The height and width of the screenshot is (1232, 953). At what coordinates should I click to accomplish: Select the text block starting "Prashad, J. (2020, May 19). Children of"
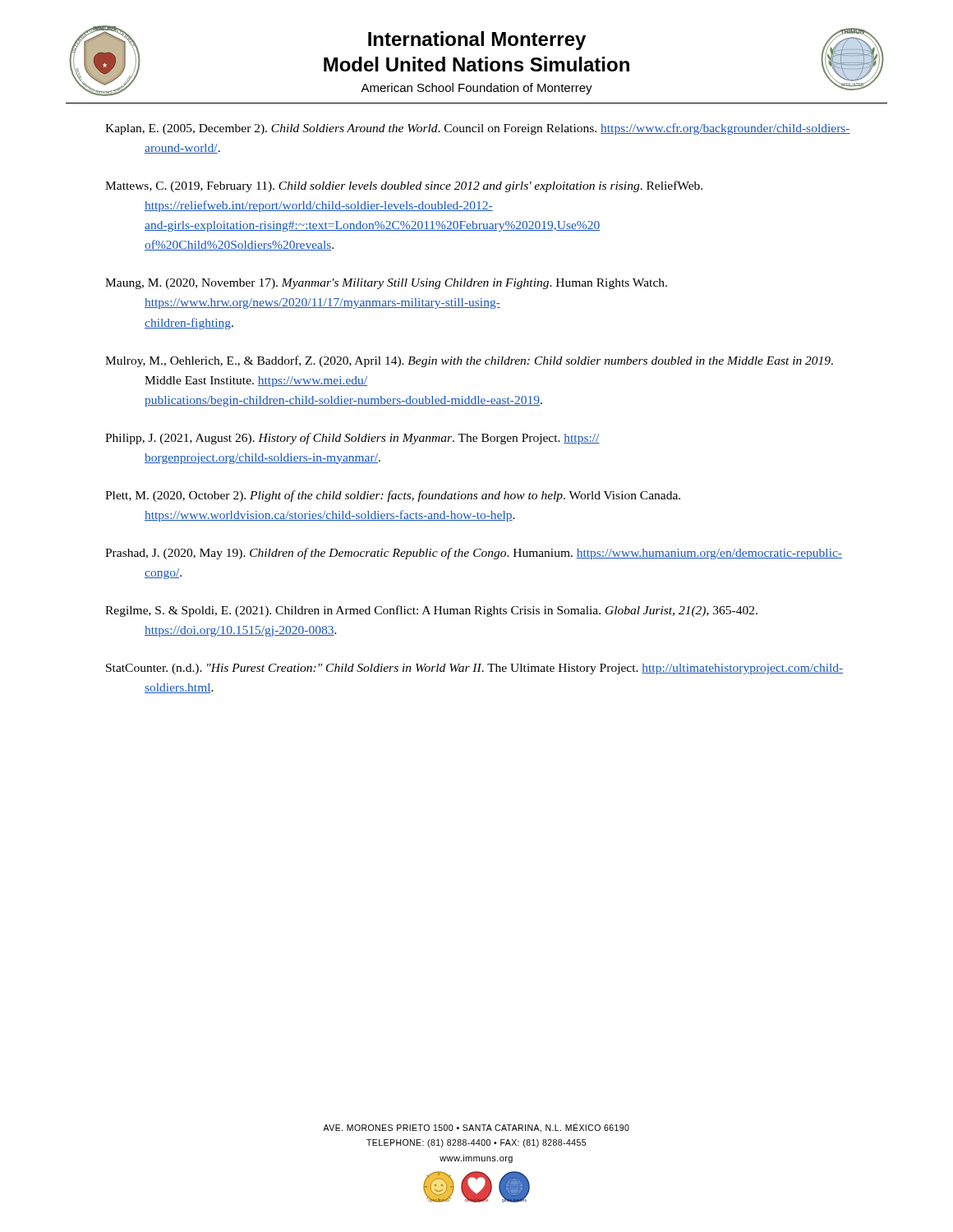click(x=474, y=562)
